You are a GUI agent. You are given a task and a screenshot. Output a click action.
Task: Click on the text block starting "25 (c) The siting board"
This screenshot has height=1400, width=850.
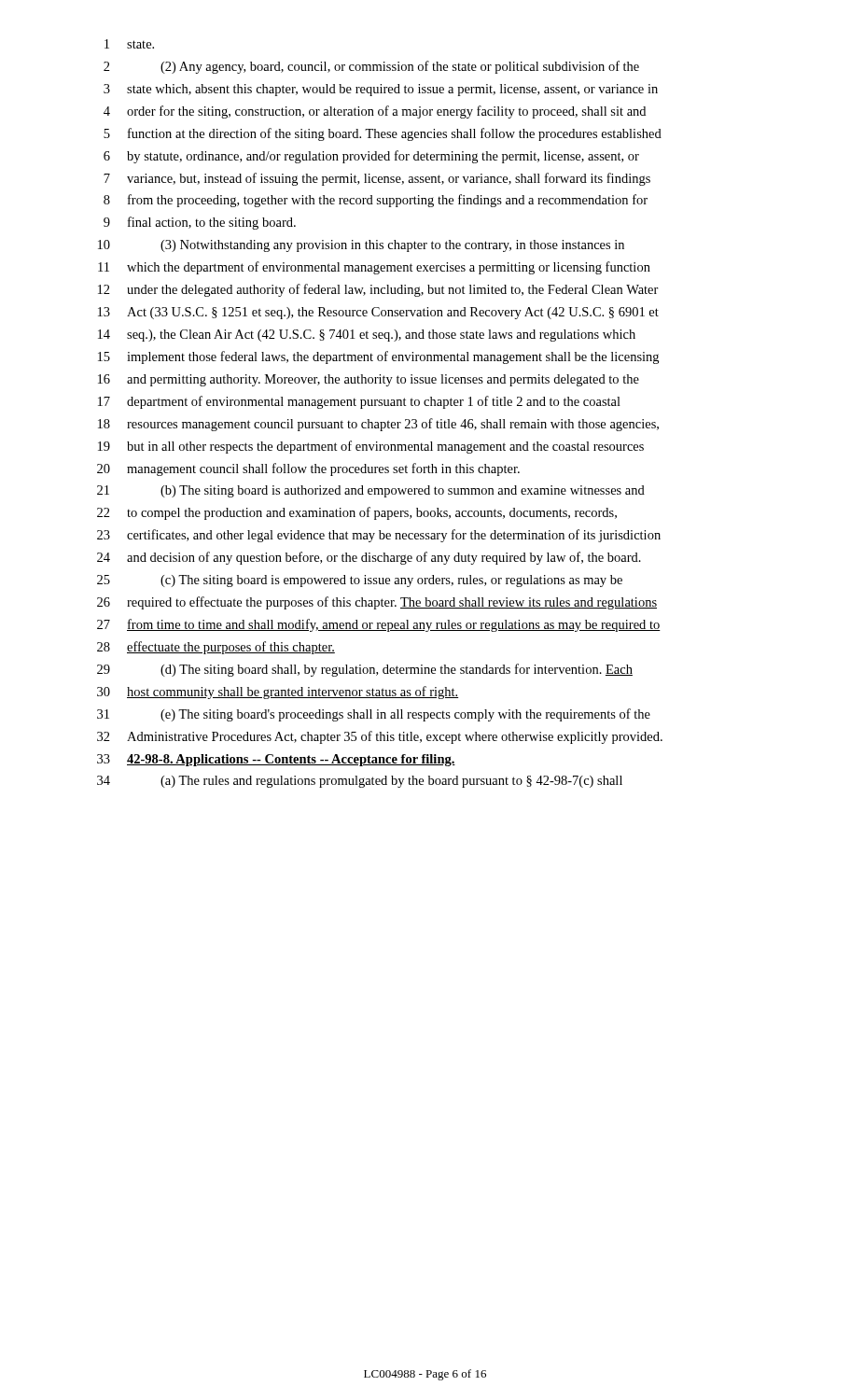(425, 614)
